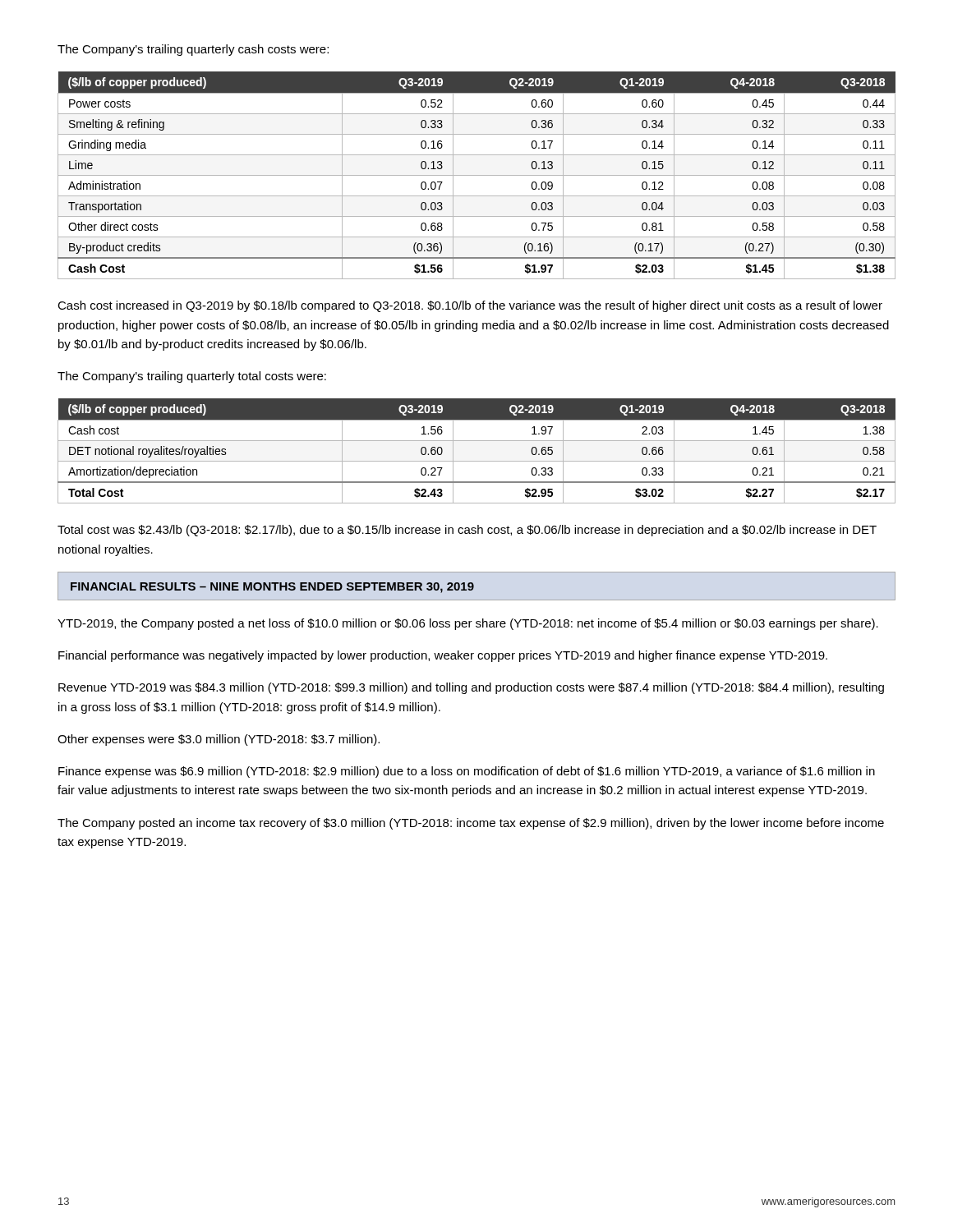
Task: Select the text block that reads "The Company posted an income tax recovery"
Action: coord(471,832)
